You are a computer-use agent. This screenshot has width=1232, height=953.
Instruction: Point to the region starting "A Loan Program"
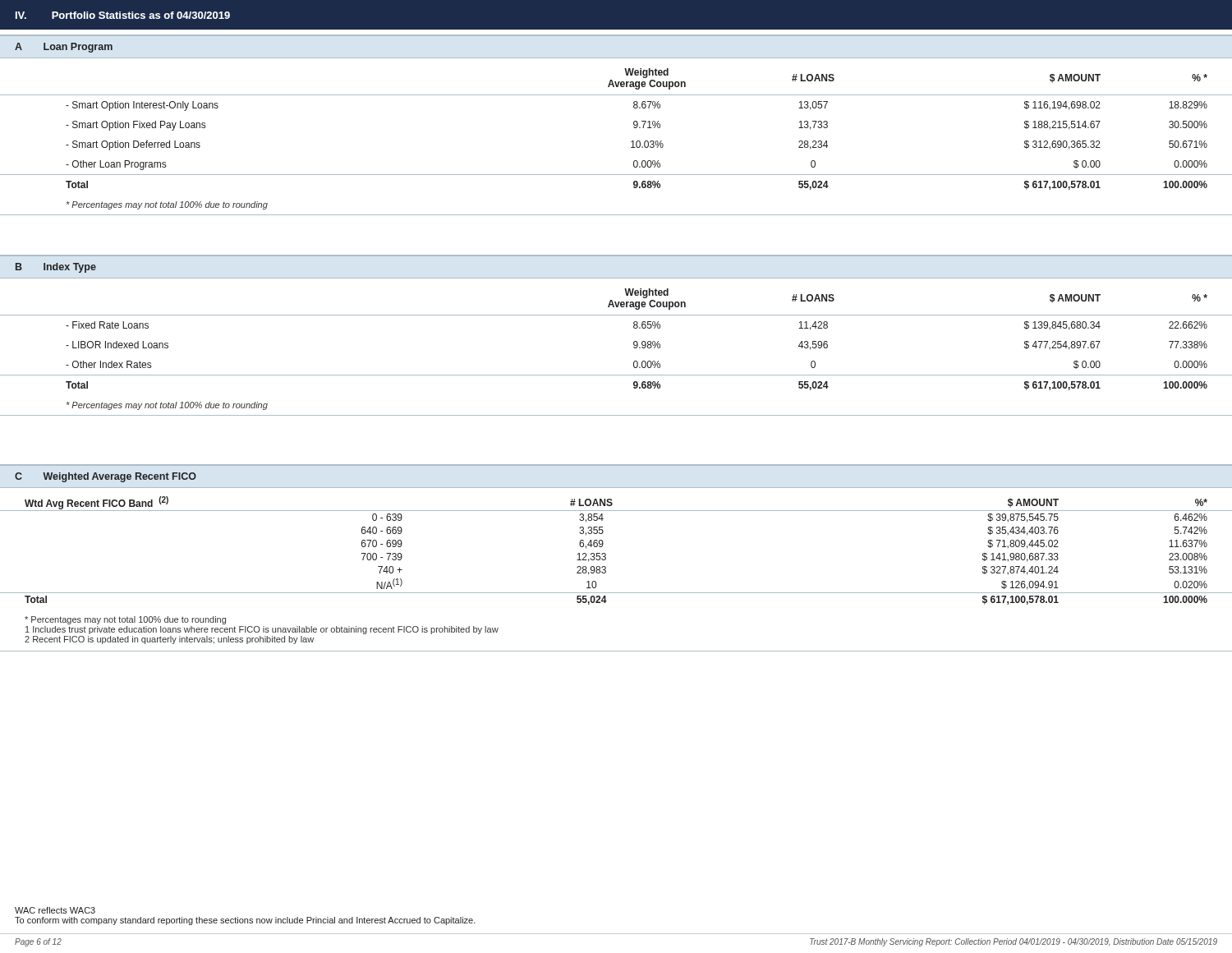pyautogui.click(x=64, y=47)
